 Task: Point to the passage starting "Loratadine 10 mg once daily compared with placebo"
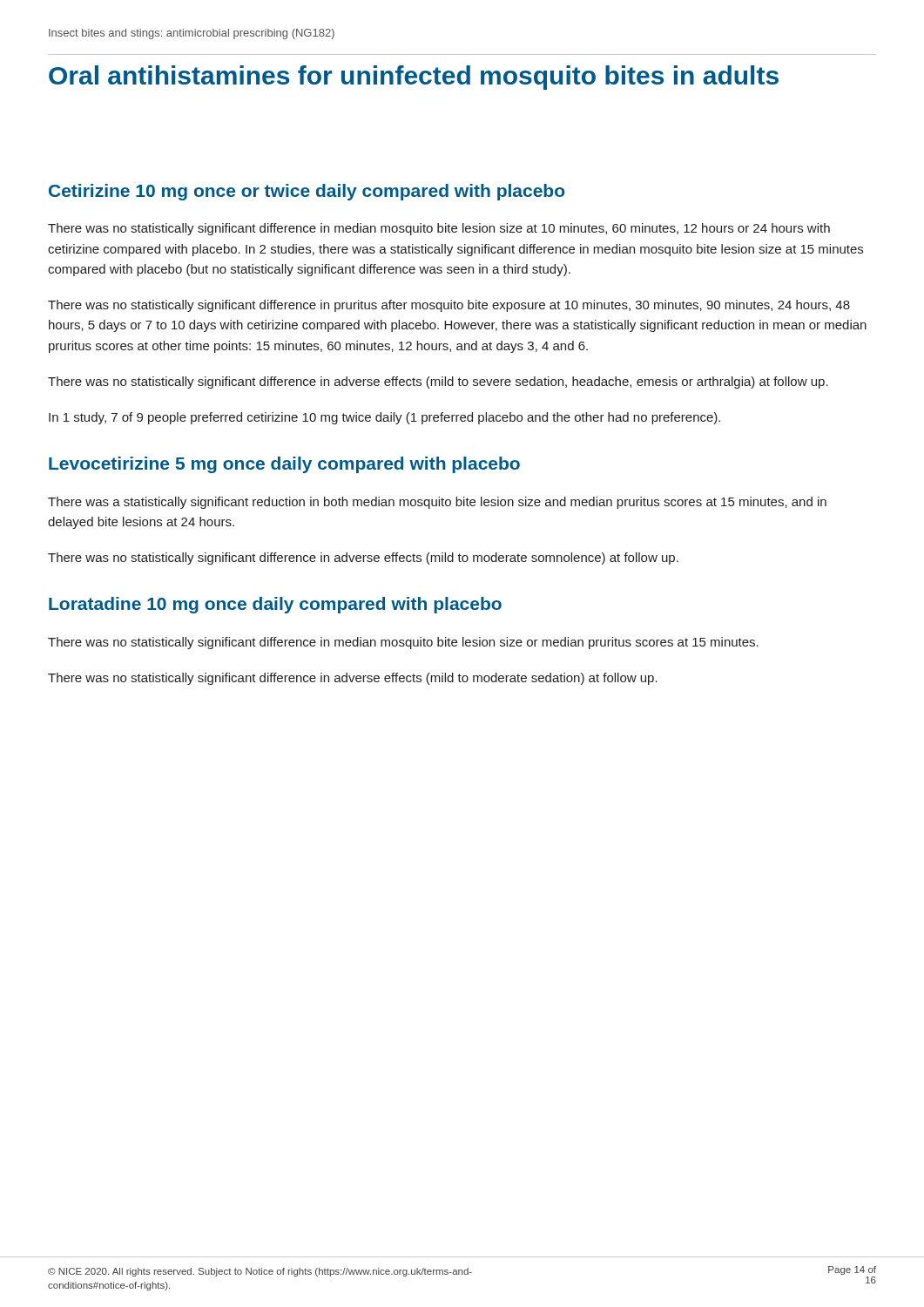[x=275, y=604]
